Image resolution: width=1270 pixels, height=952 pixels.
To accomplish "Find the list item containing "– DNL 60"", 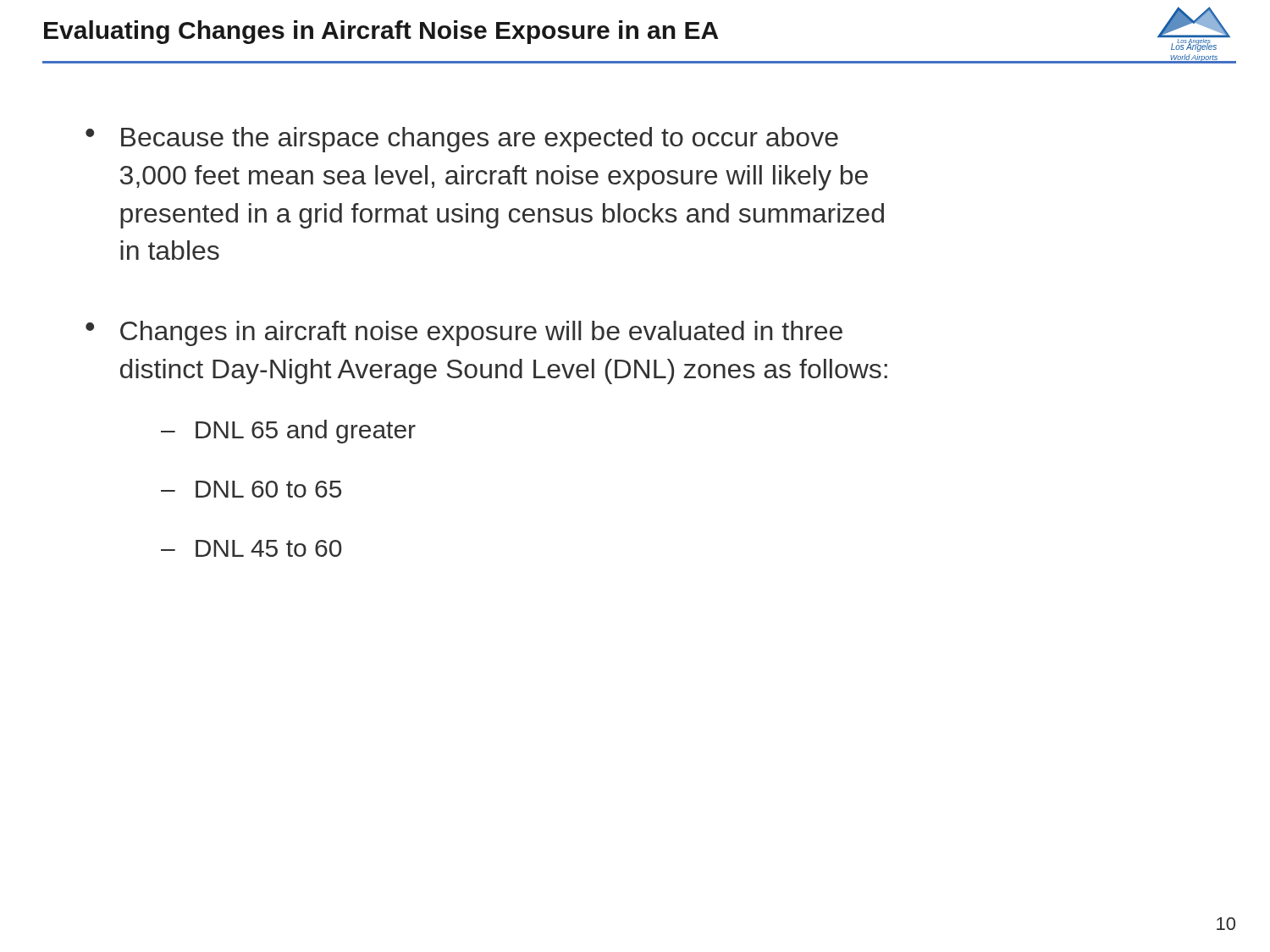I will tap(252, 489).
